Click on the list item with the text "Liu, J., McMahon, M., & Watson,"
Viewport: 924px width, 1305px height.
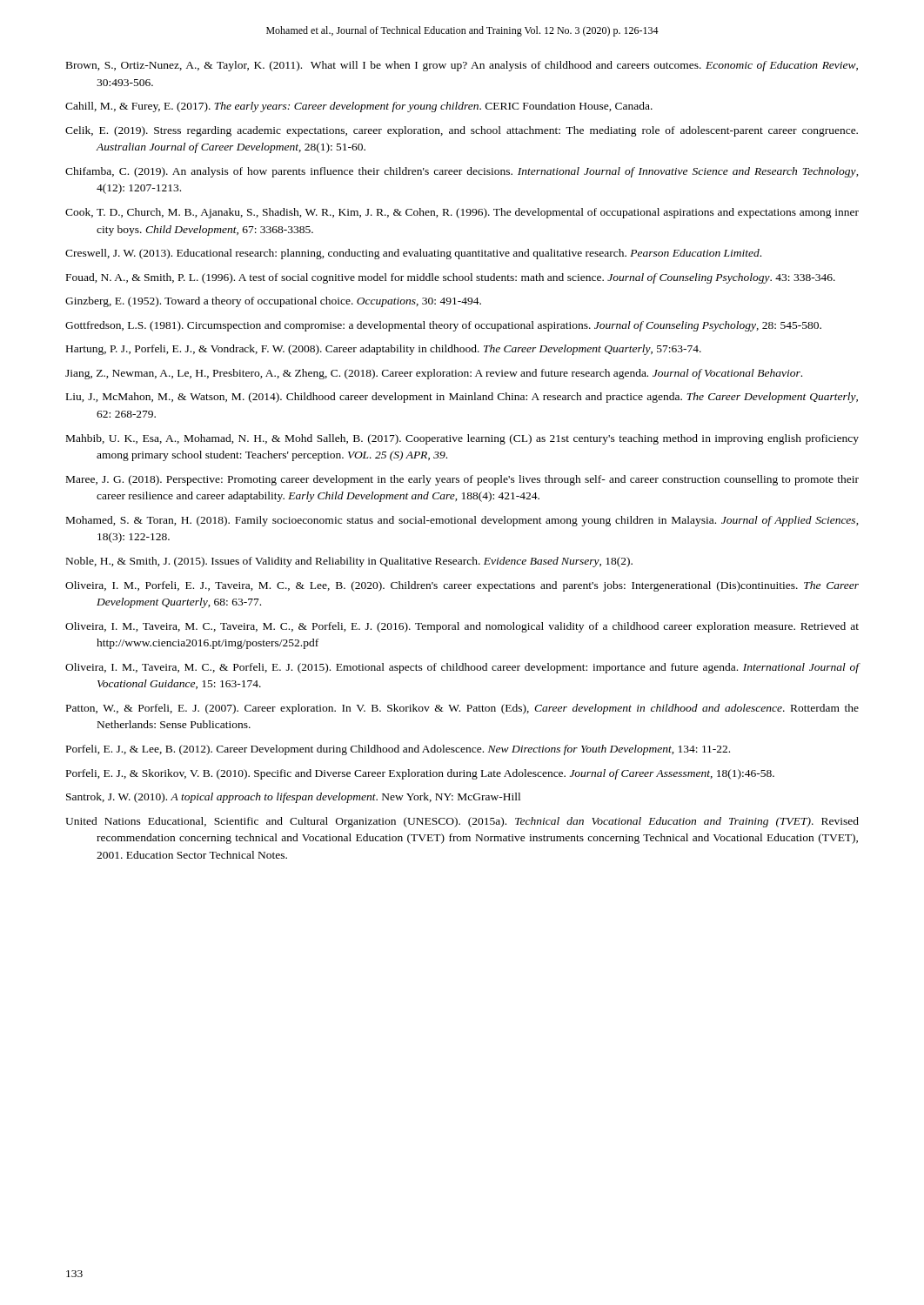(x=462, y=405)
